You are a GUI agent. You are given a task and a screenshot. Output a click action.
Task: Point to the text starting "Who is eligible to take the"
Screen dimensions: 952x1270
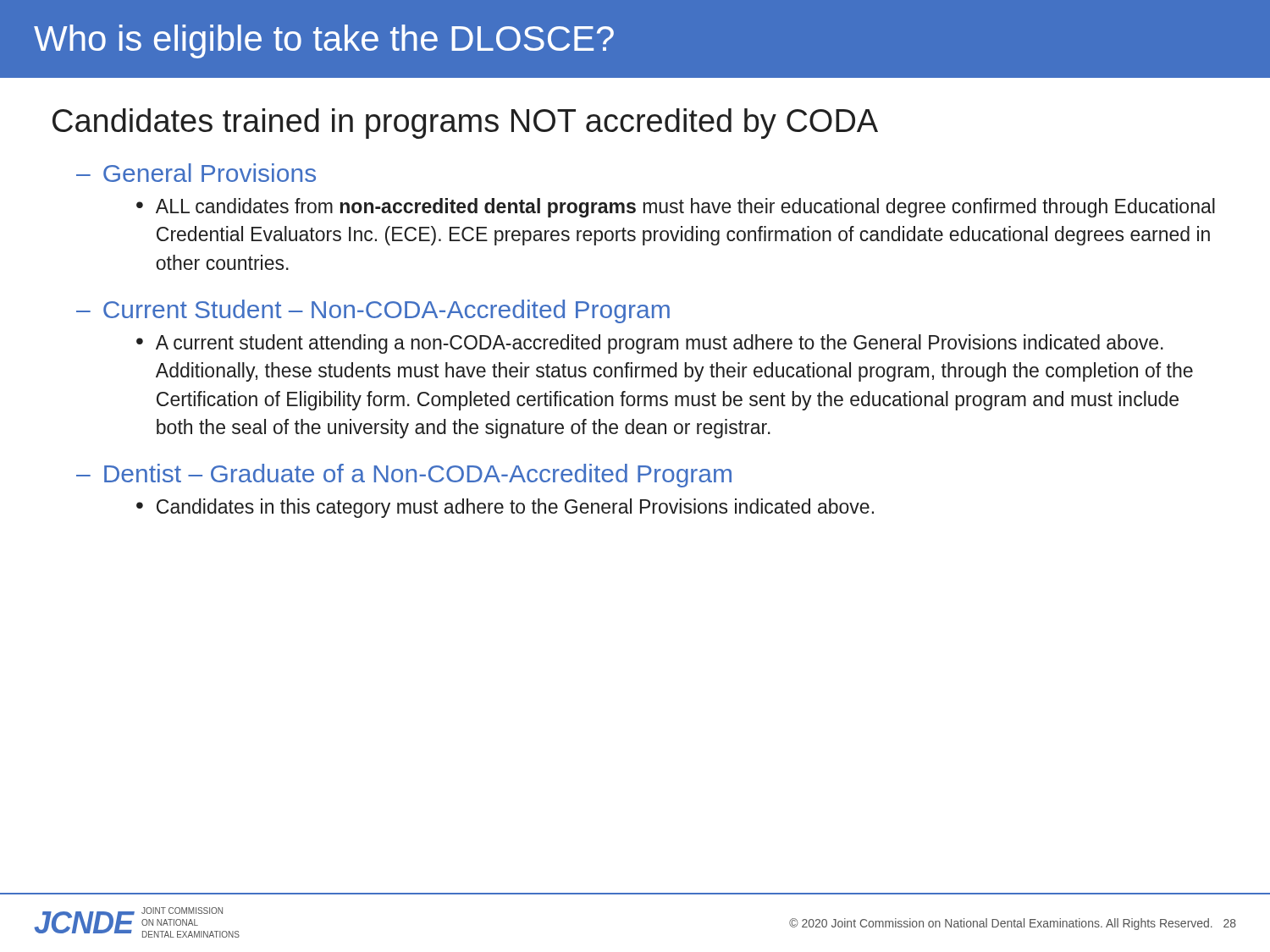(x=324, y=41)
